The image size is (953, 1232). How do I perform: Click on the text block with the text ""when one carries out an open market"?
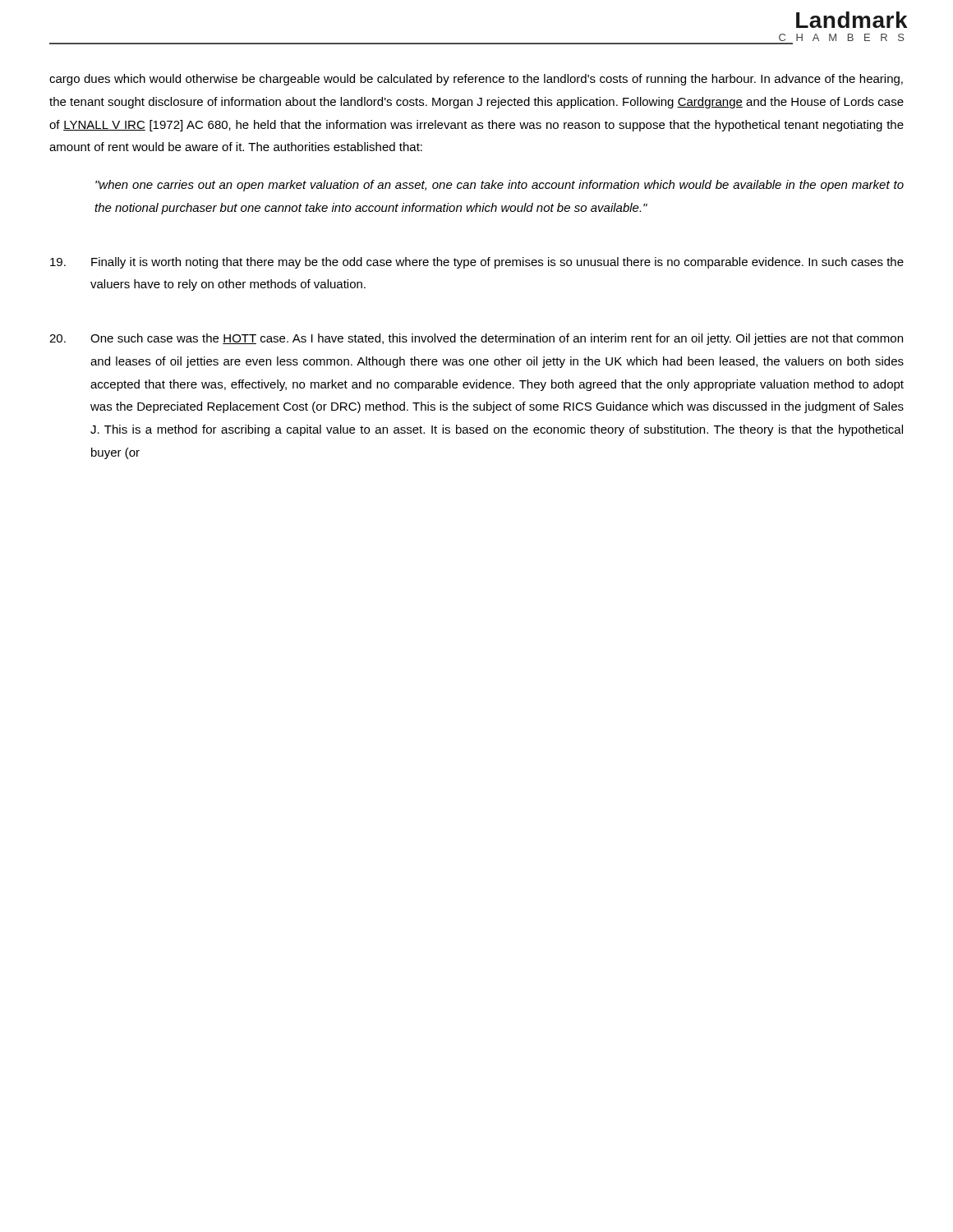coord(499,196)
